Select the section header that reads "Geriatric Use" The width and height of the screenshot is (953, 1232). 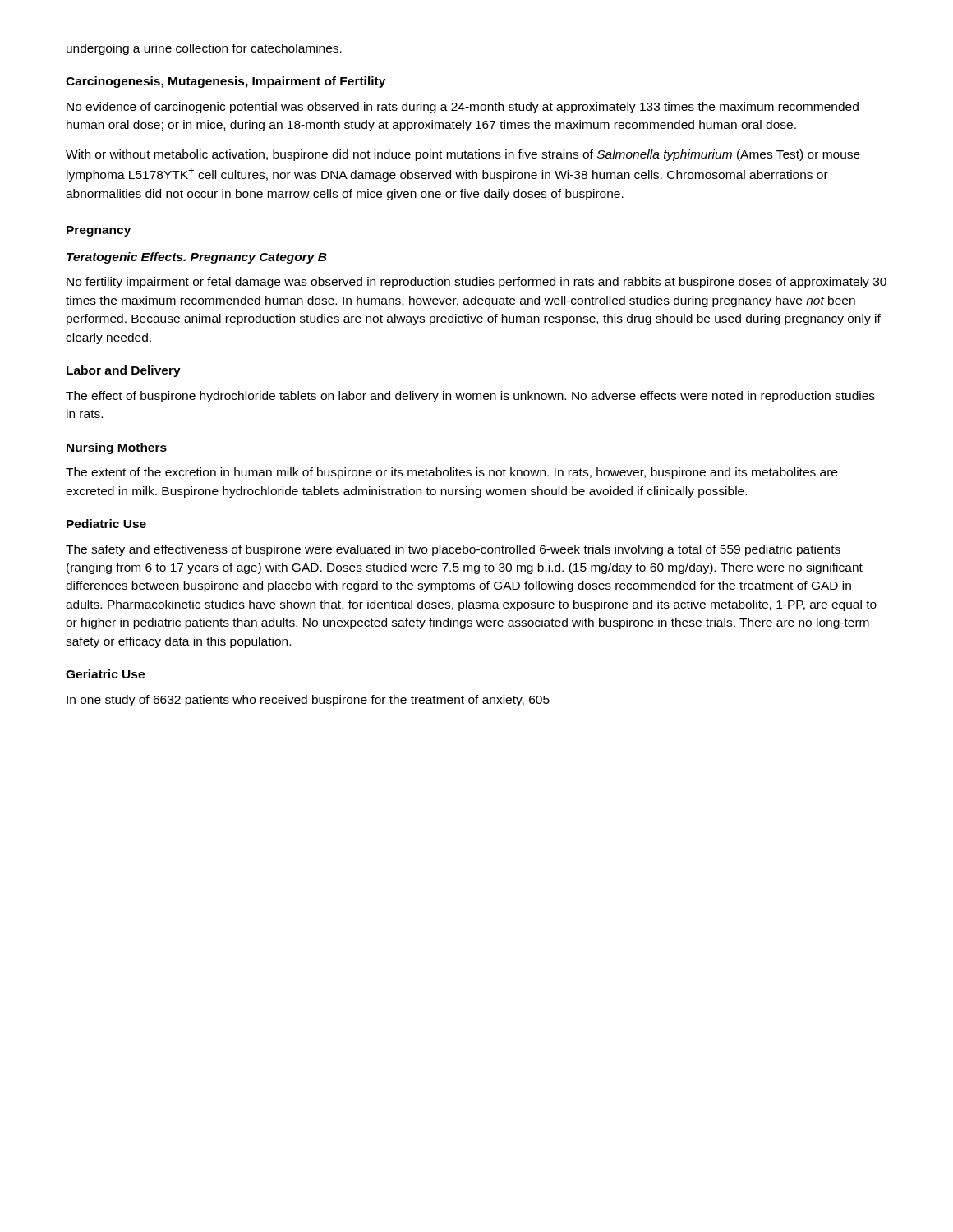tap(105, 674)
